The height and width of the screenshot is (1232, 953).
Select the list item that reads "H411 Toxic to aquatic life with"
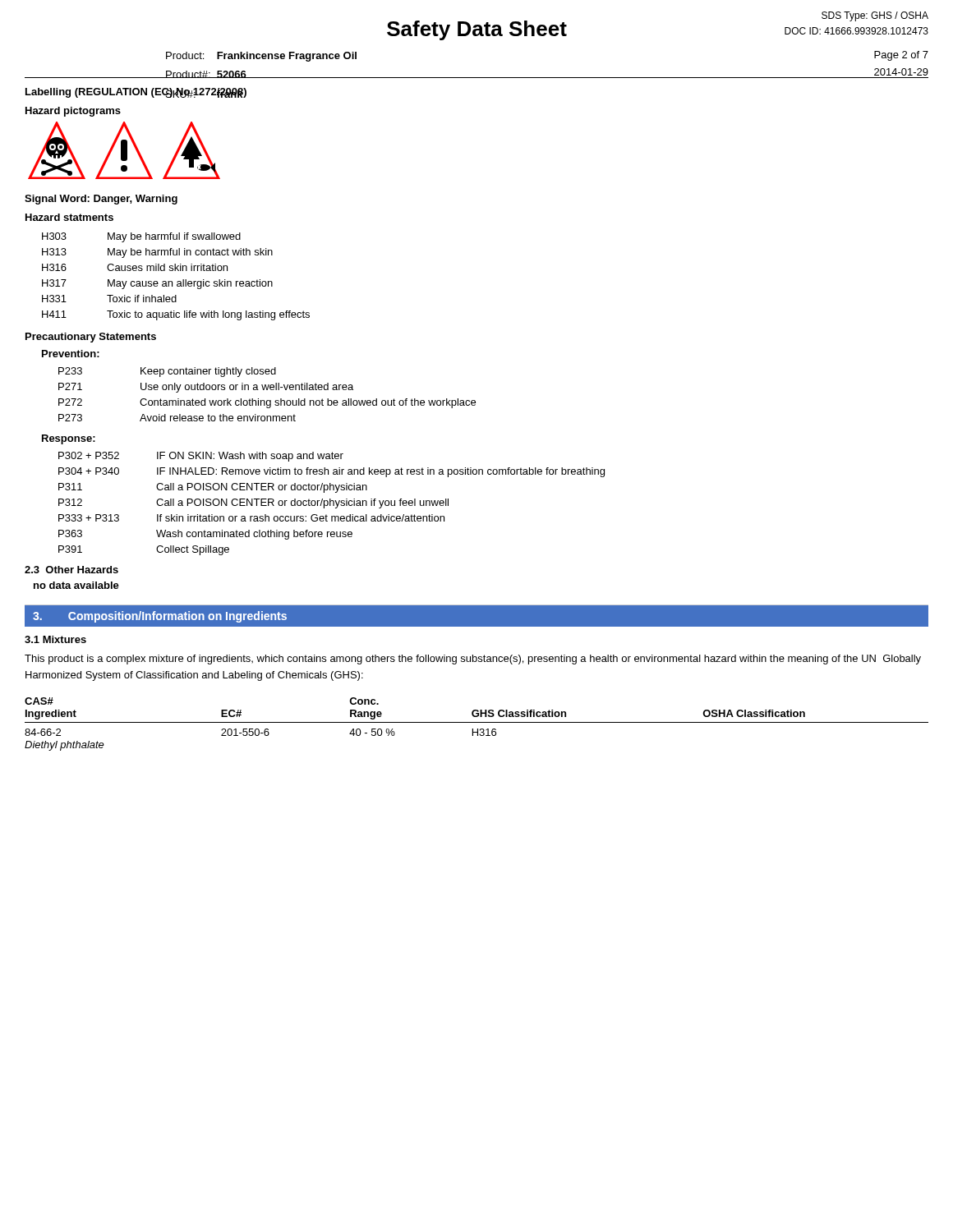(x=176, y=314)
